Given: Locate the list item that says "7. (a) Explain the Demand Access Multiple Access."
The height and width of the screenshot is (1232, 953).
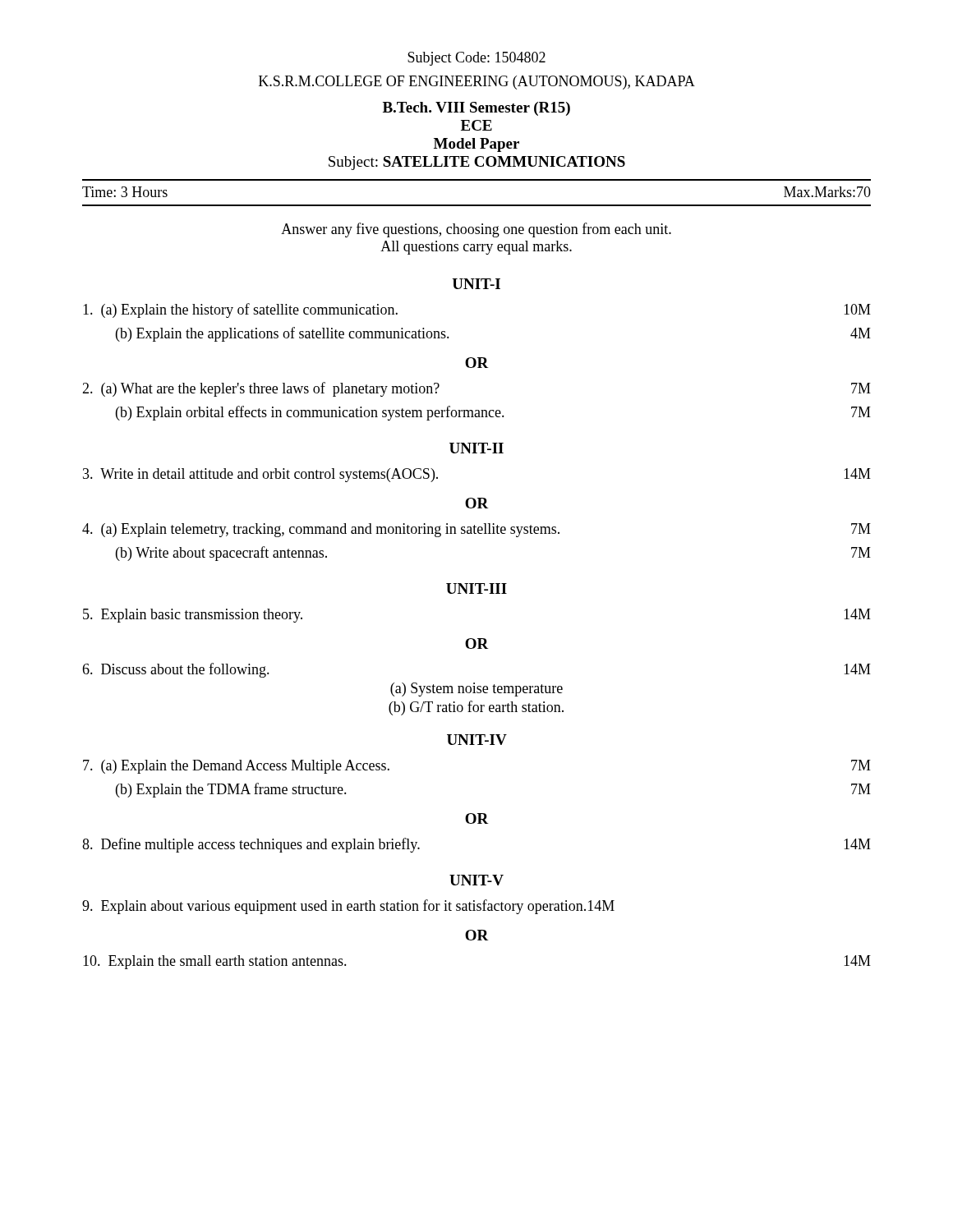Looking at the screenshot, I should 253,767.
